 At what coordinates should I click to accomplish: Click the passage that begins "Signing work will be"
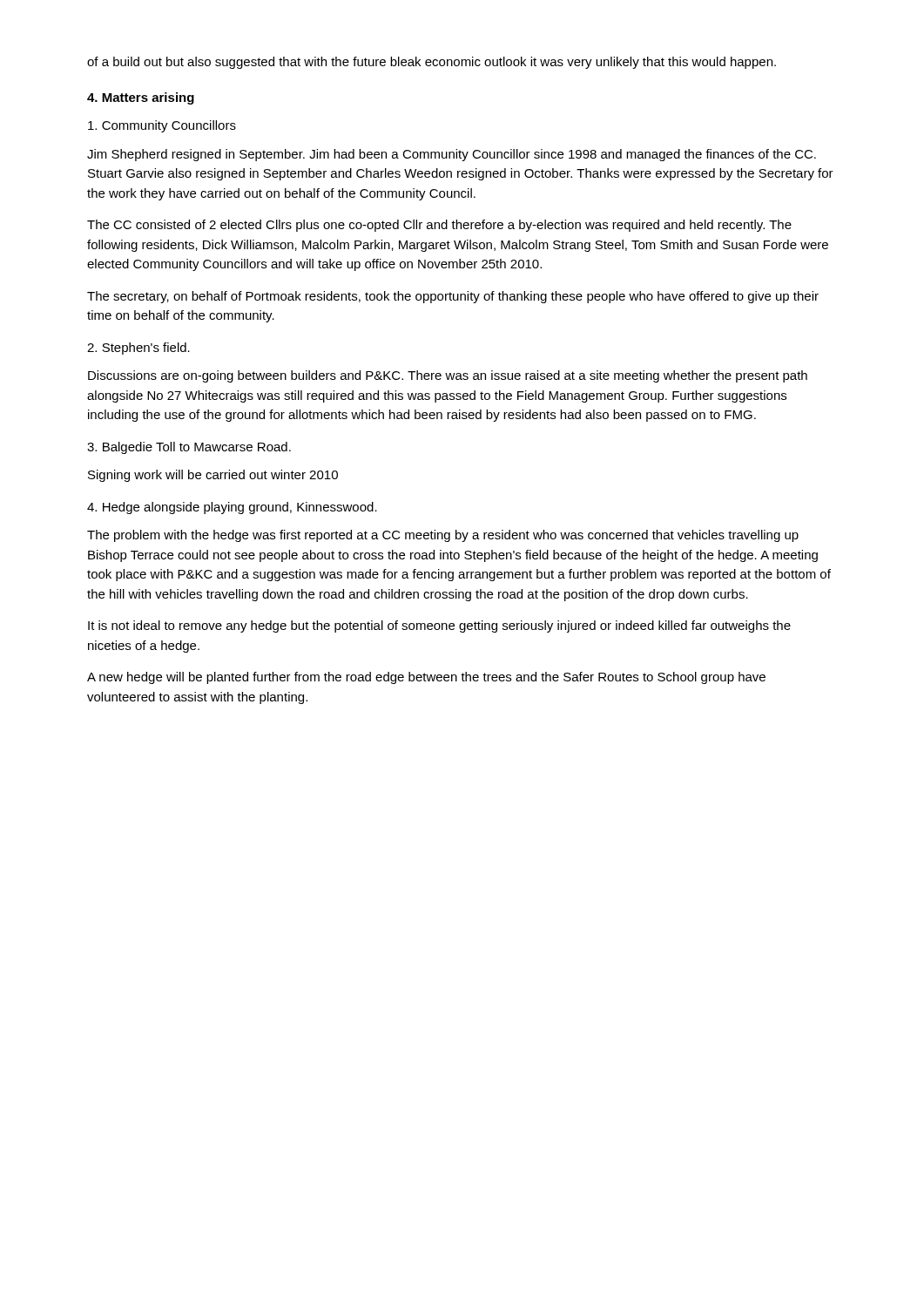click(213, 474)
